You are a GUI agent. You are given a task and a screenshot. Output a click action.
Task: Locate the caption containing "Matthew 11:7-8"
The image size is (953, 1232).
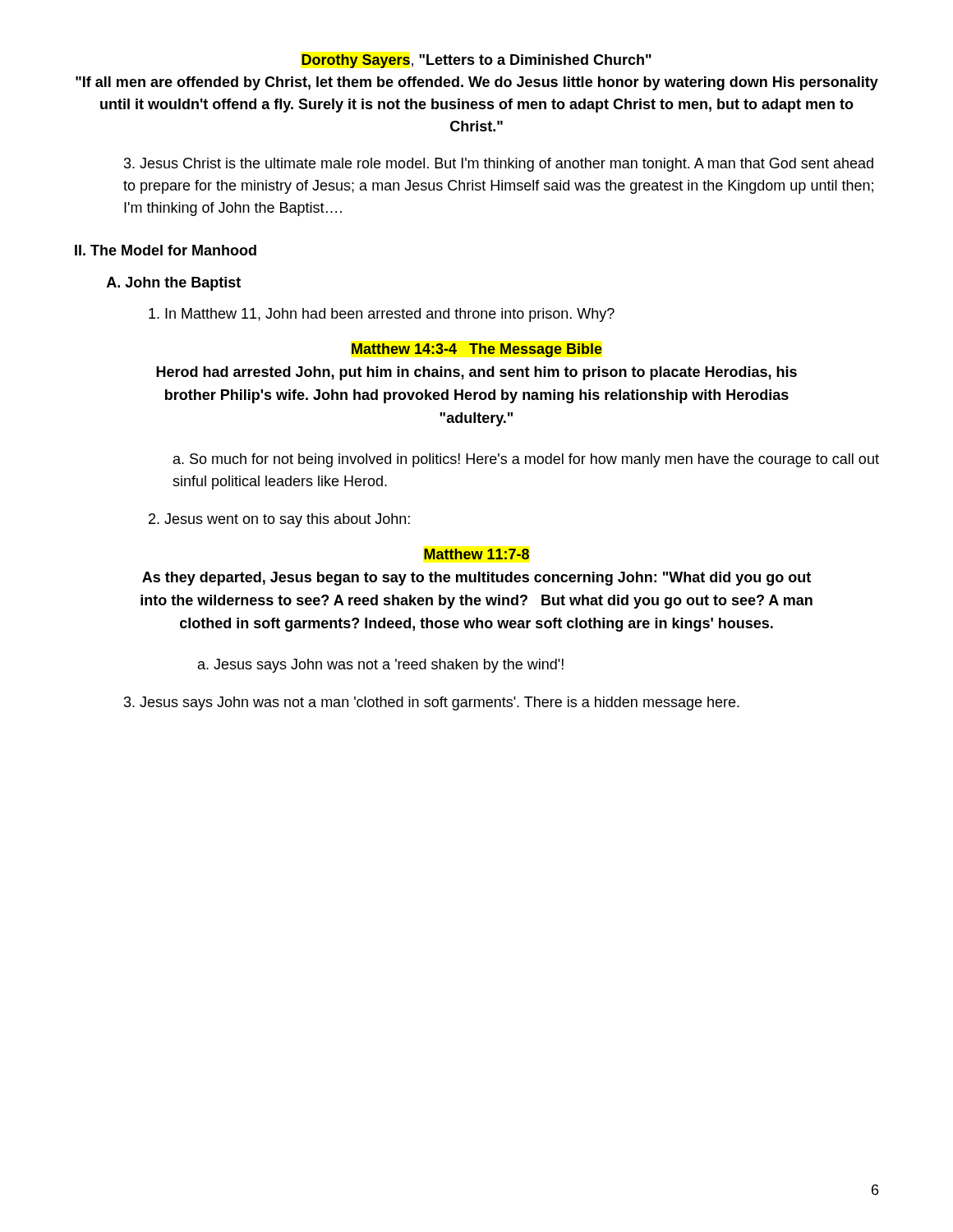pyautogui.click(x=476, y=555)
